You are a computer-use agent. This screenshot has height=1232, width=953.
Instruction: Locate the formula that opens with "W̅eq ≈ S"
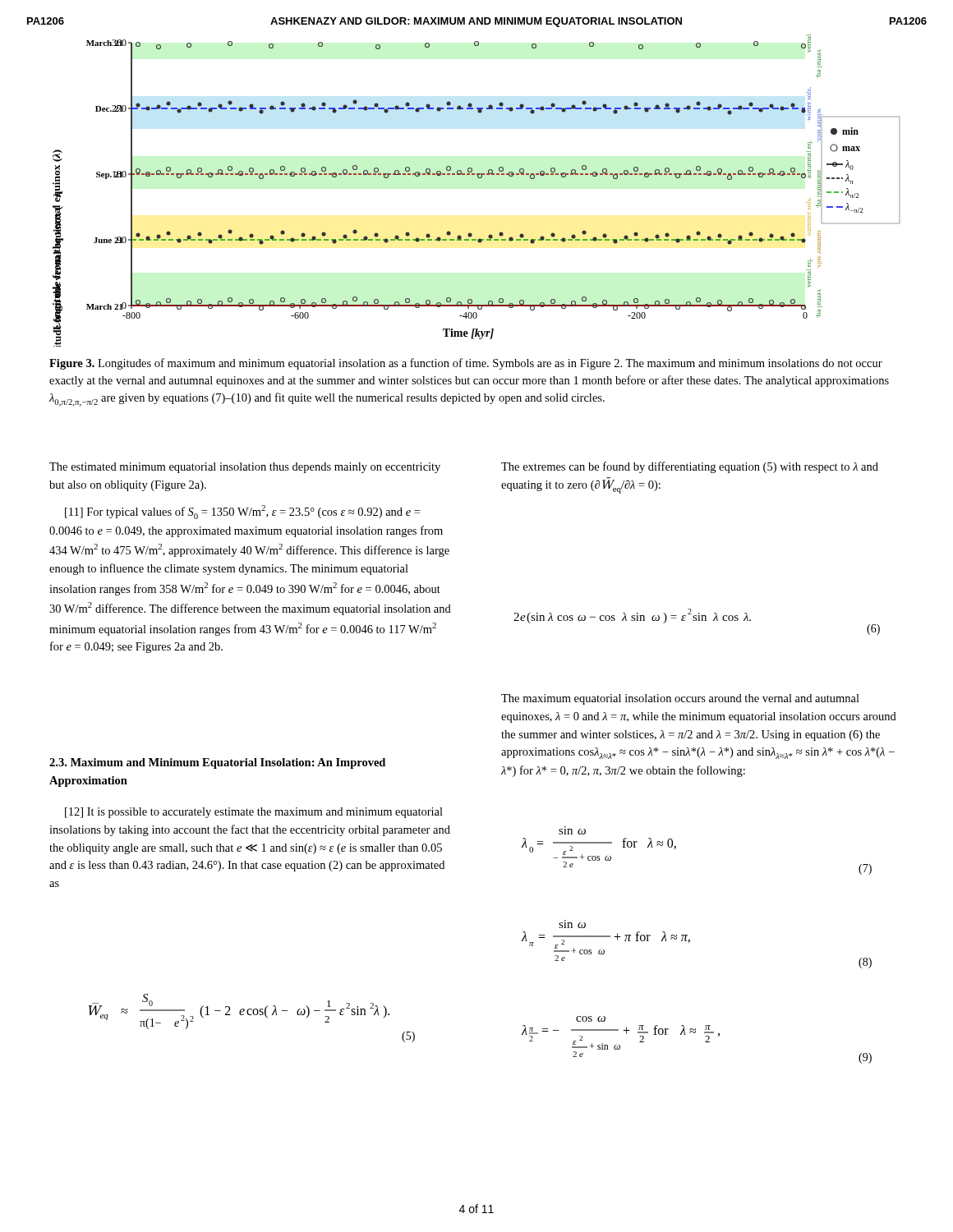[251, 1009]
